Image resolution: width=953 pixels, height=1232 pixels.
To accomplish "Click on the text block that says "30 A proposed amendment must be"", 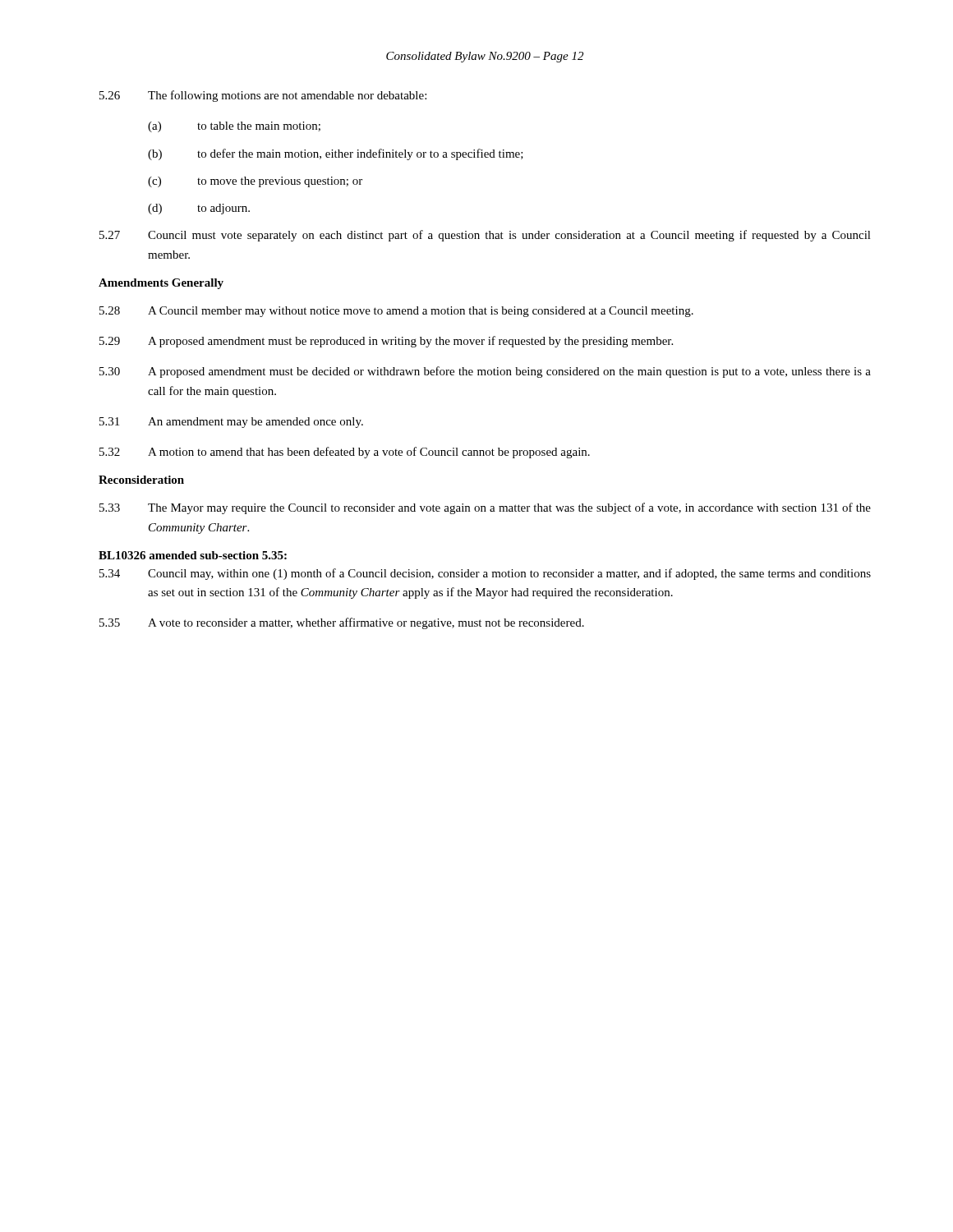I will 485,382.
